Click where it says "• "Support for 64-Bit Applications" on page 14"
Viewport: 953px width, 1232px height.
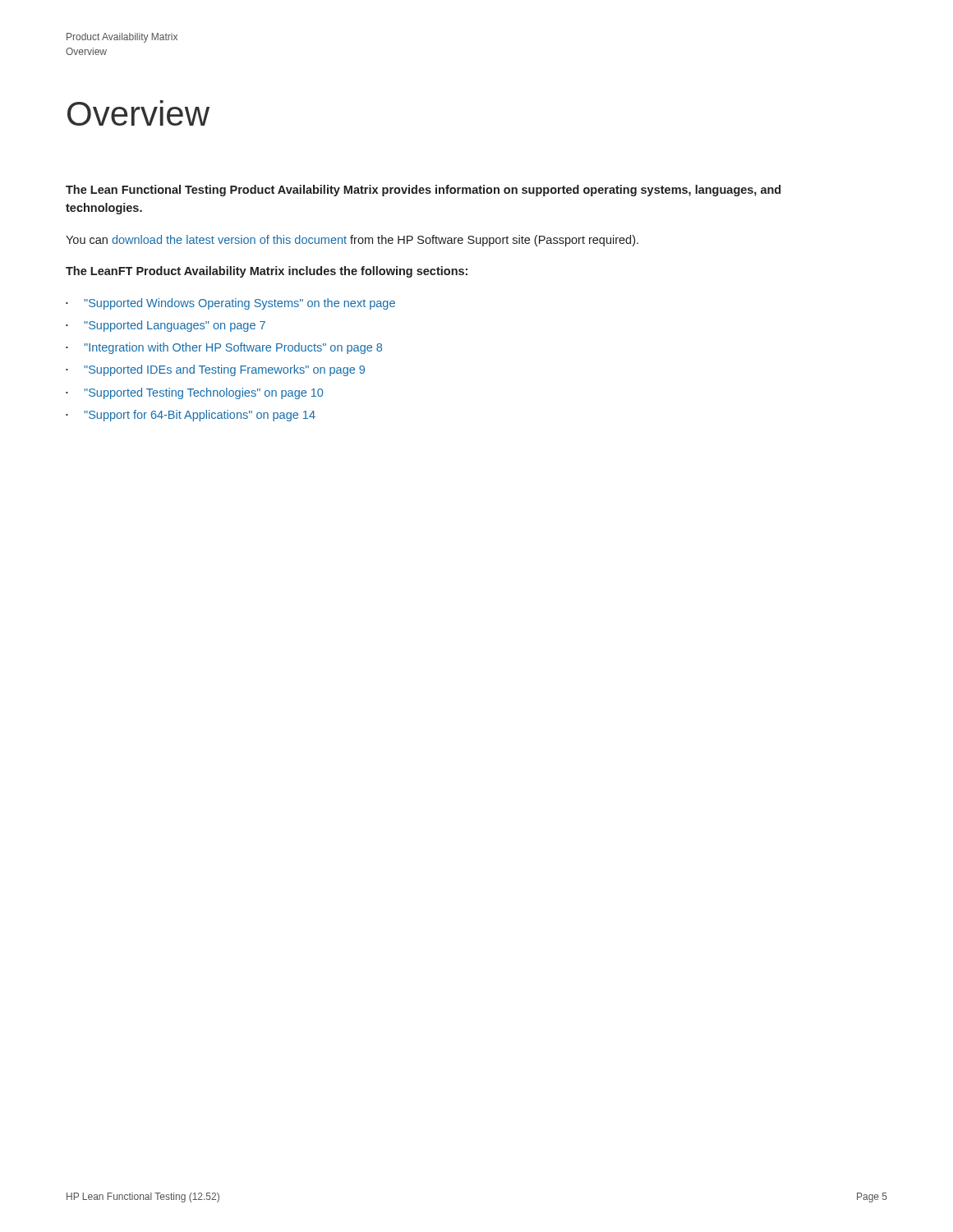click(191, 415)
